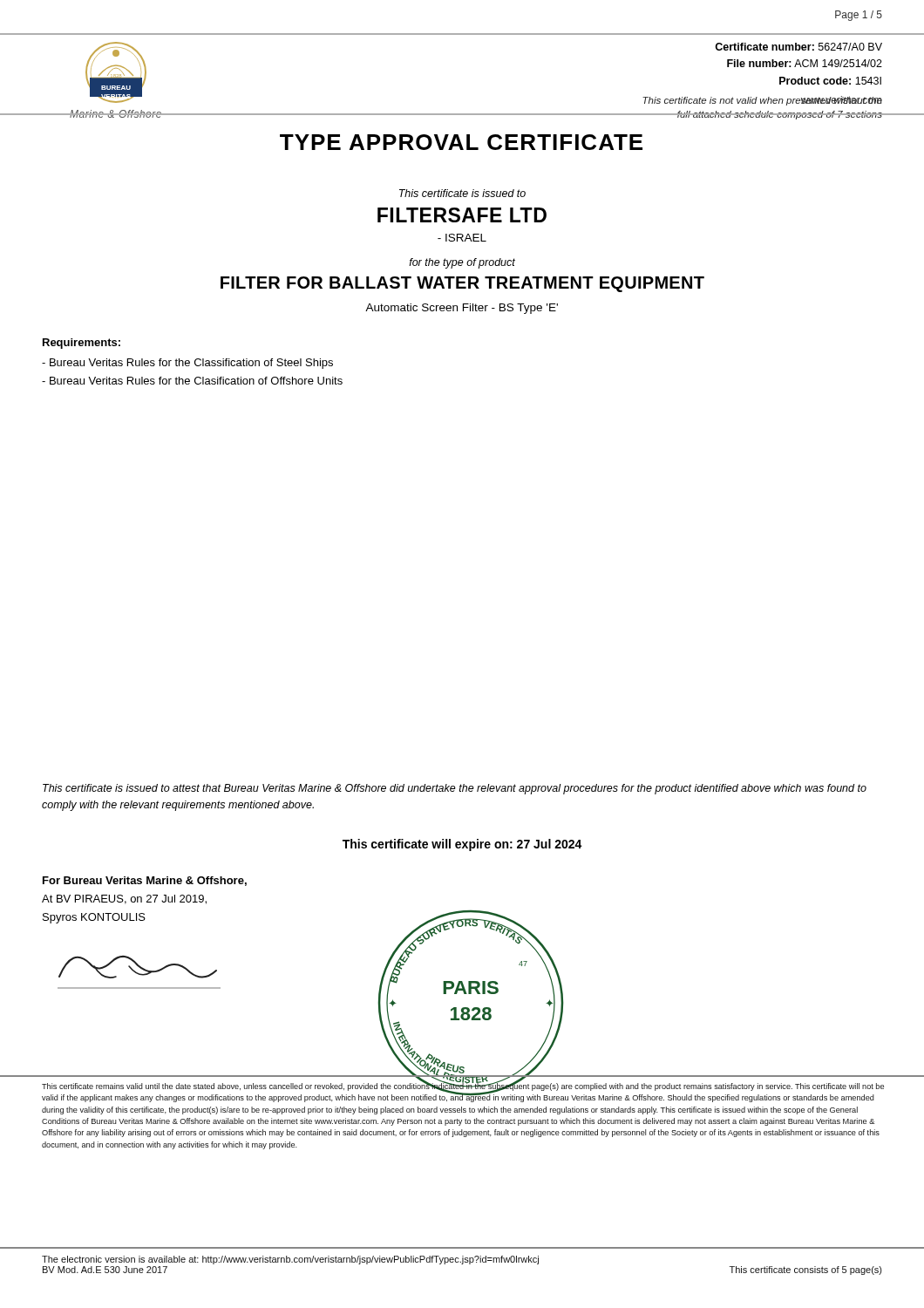Locate the list item containing "Bureau Veritas Rules for the Classification of Steel"
Screen dimensions: 1308x924
pyautogui.click(x=188, y=362)
